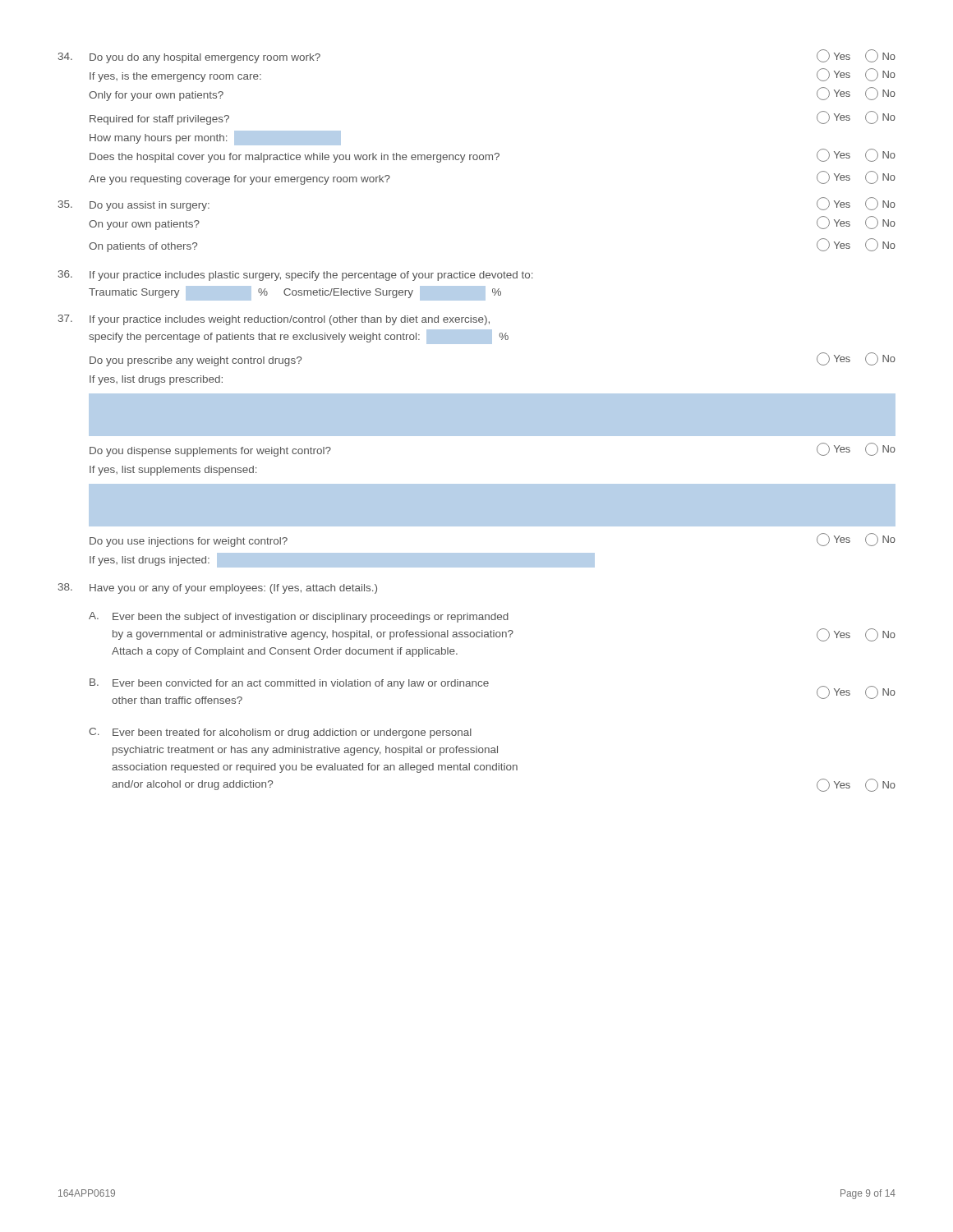The width and height of the screenshot is (953, 1232).
Task: Locate the list item that says "35. Do you assist in"
Action: click(151, 204)
